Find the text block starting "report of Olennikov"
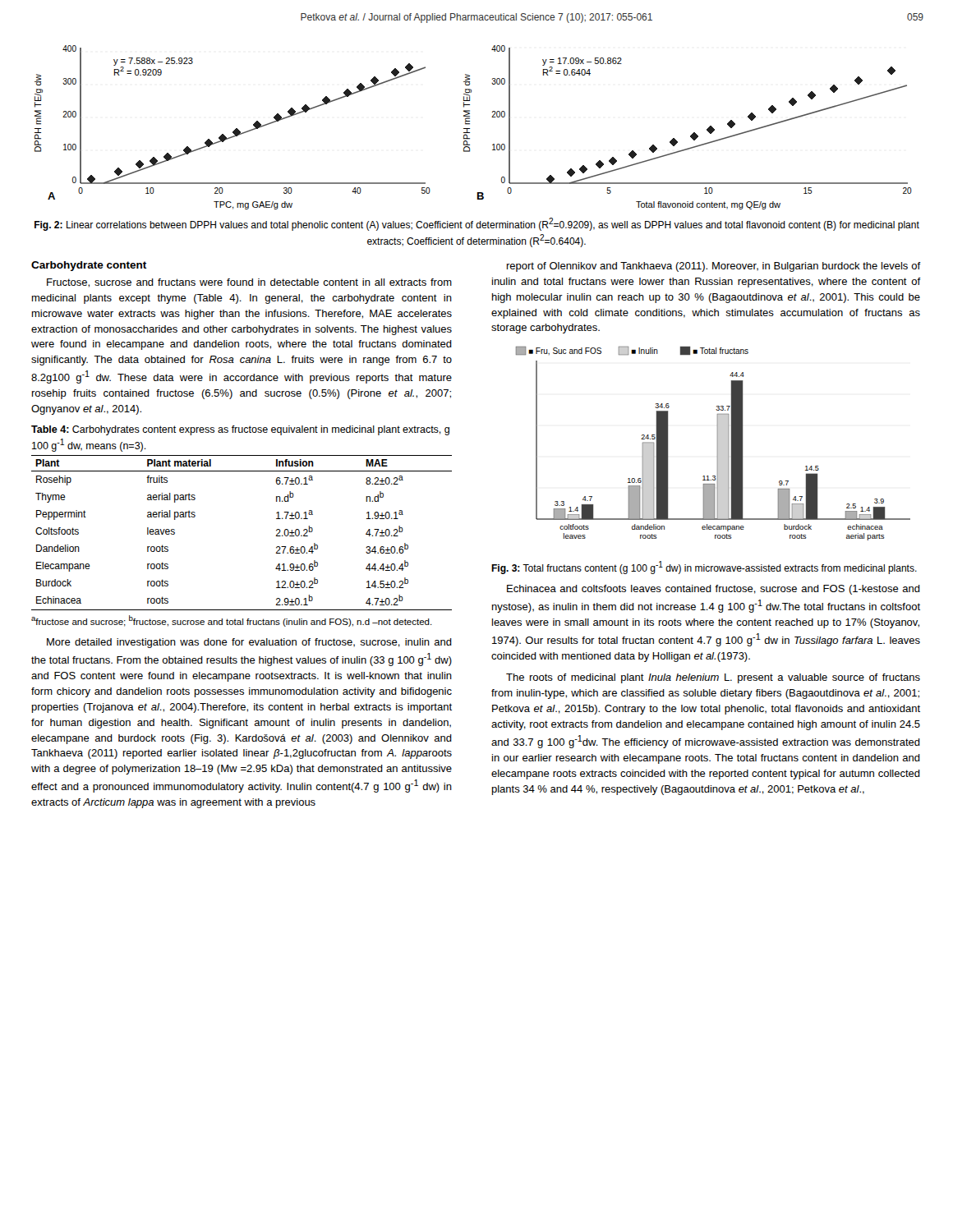Image resolution: width=953 pixels, height=1232 pixels. pyautogui.click(x=706, y=297)
